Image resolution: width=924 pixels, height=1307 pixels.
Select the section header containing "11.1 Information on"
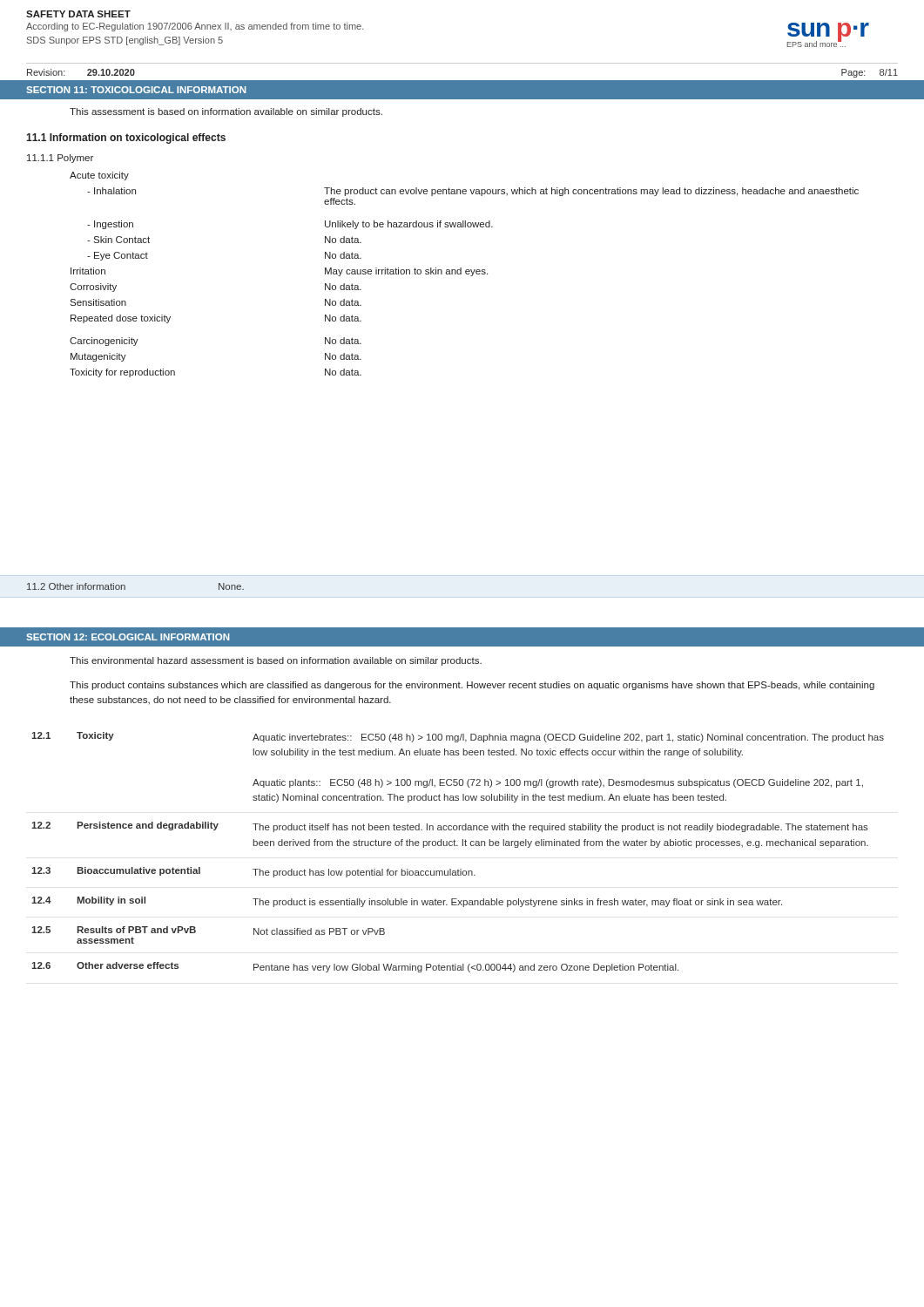(x=126, y=138)
